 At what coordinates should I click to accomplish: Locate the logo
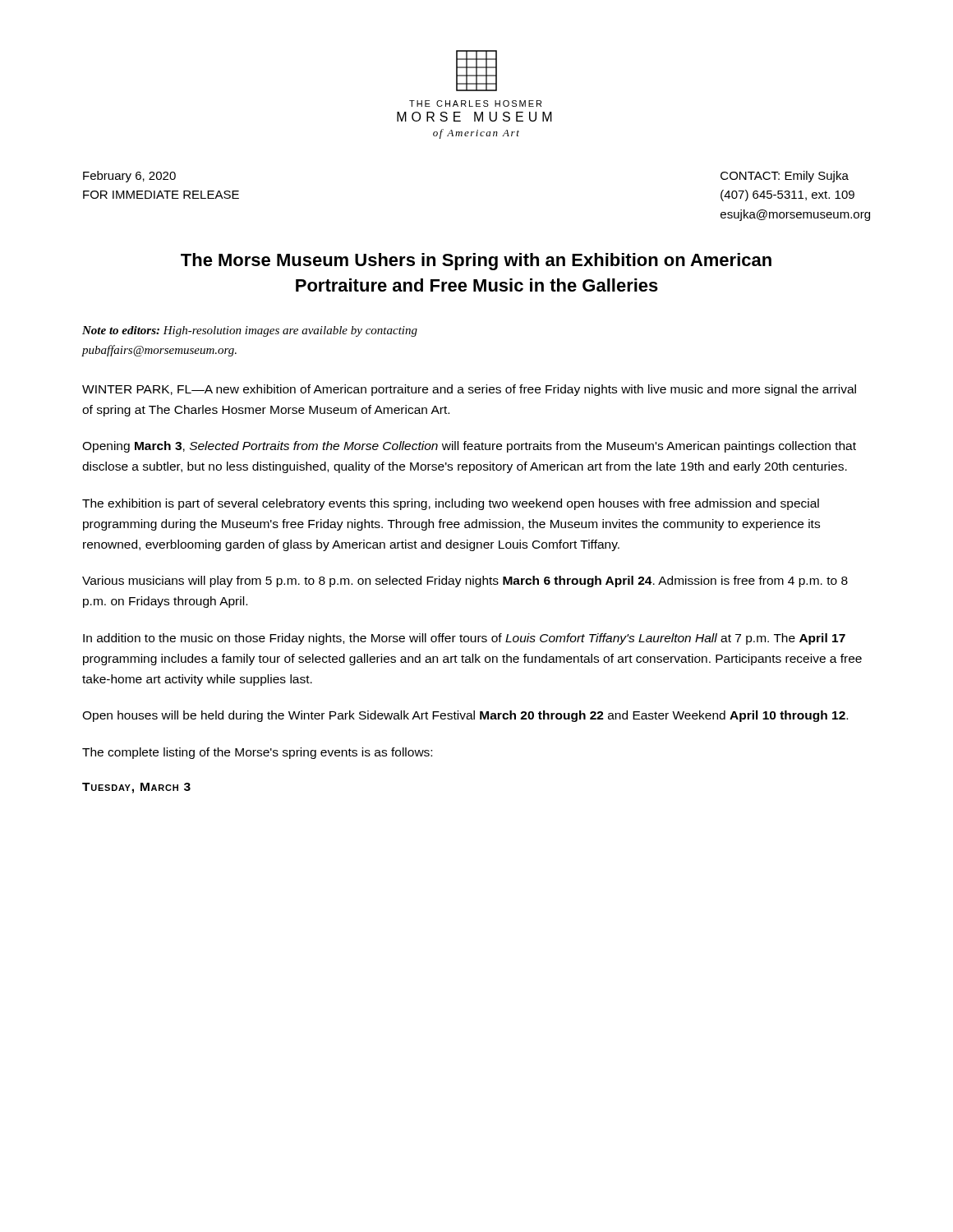[x=476, y=94]
